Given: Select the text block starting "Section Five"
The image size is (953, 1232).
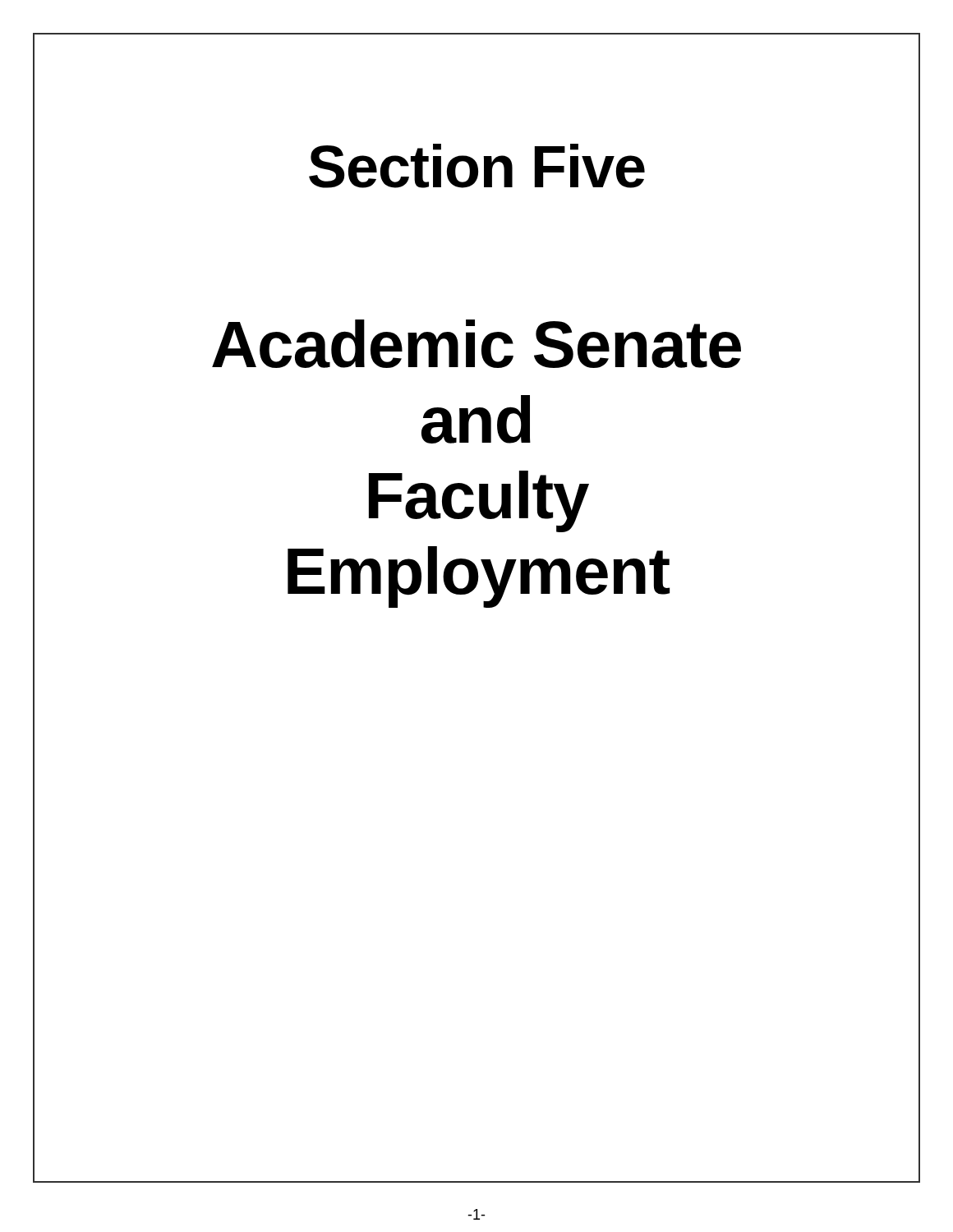Looking at the screenshot, I should coord(476,167).
